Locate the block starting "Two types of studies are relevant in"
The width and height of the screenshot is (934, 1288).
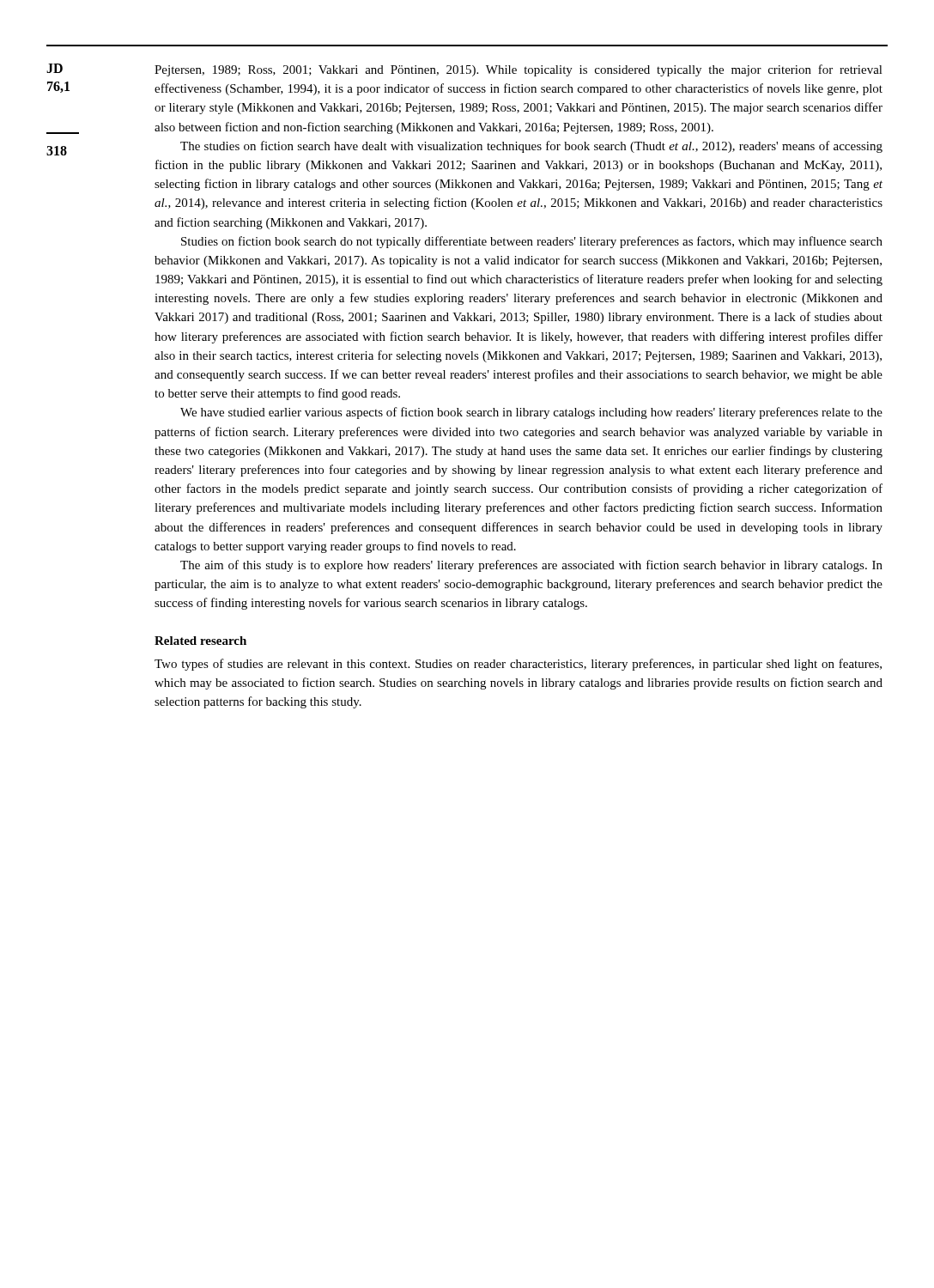(x=519, y=683)
